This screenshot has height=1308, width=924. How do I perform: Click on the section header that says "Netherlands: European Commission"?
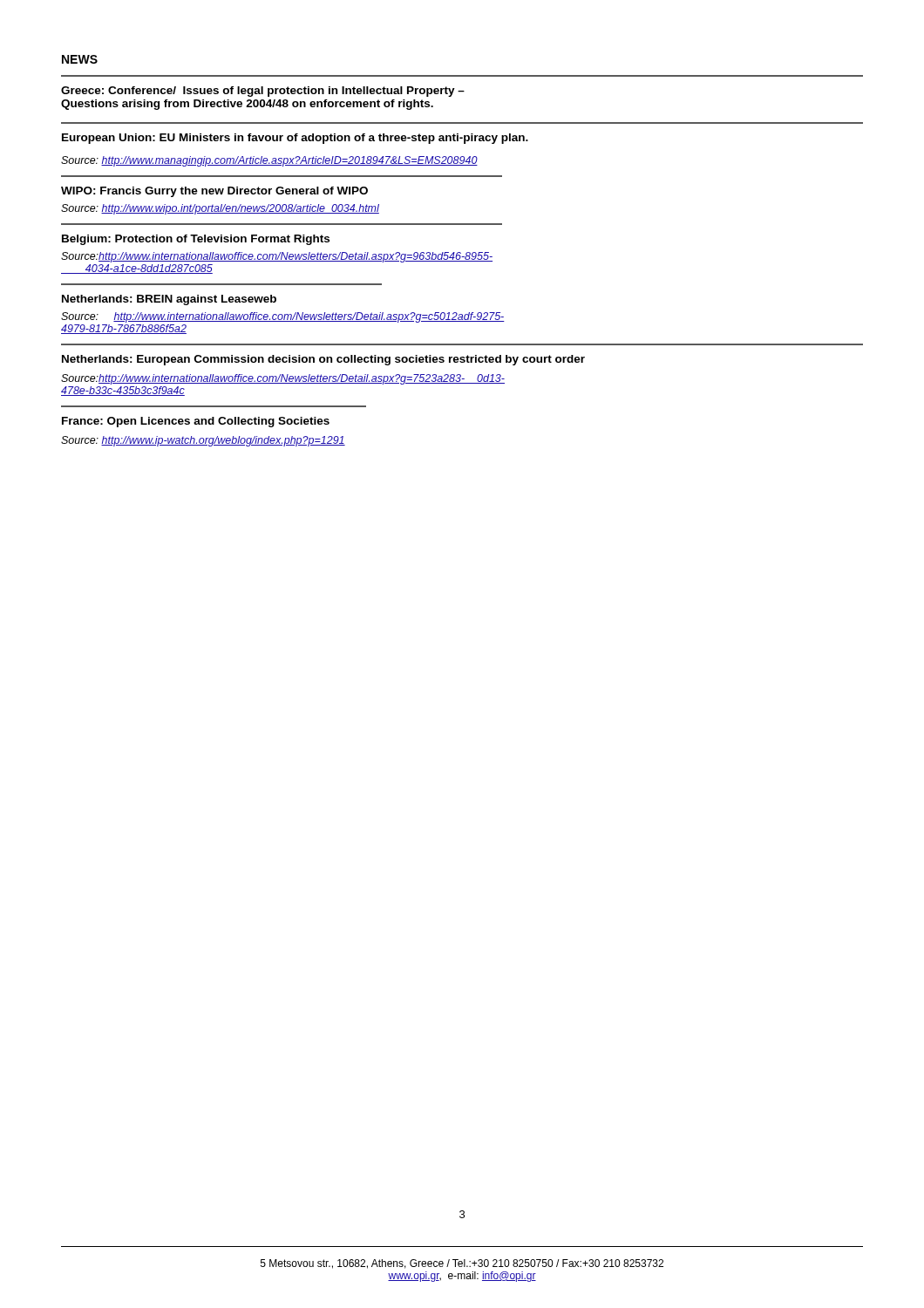[x=323, y=359]
